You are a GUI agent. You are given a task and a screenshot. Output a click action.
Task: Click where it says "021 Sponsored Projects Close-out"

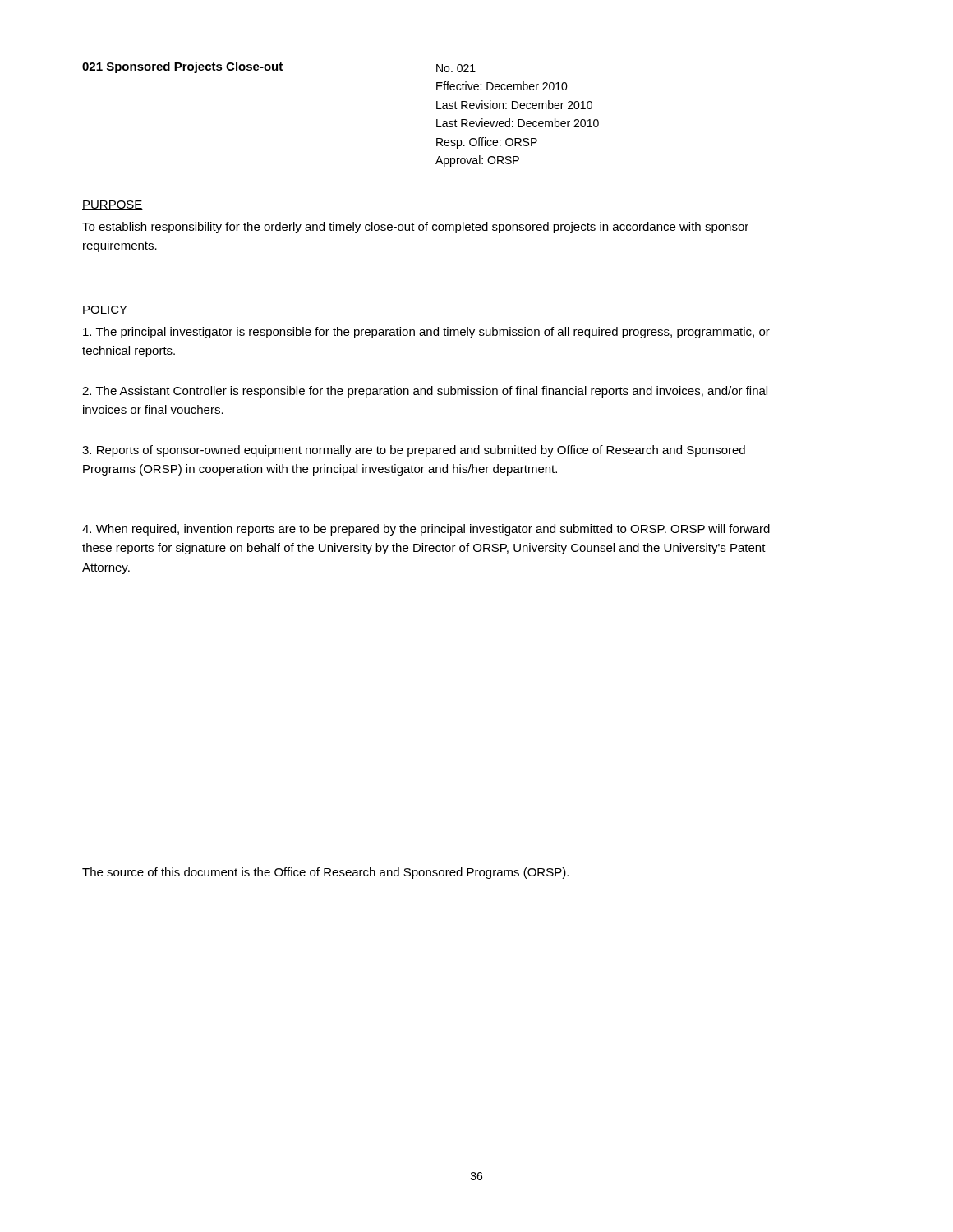point(182,66)
